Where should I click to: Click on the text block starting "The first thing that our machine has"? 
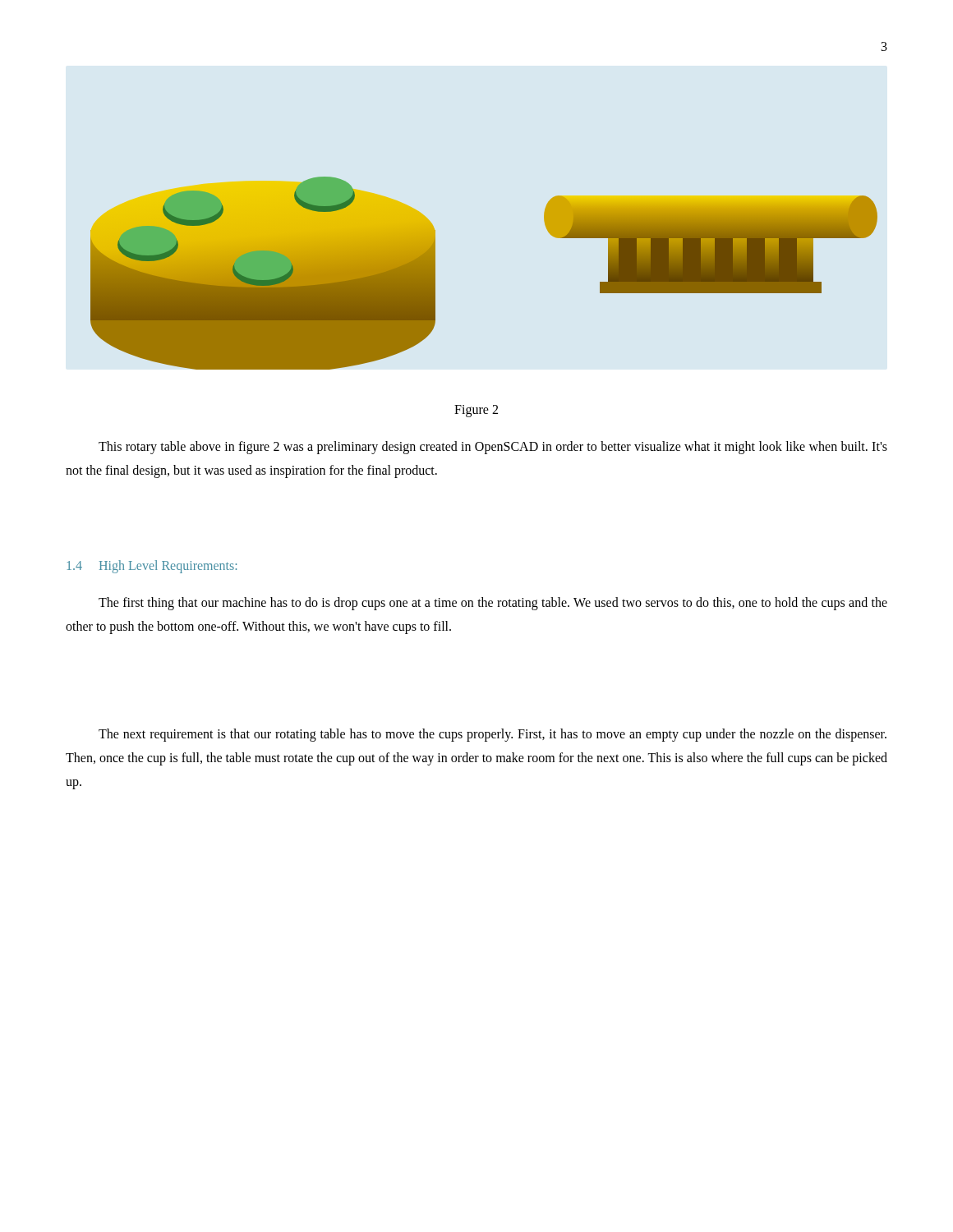(476, 615)
